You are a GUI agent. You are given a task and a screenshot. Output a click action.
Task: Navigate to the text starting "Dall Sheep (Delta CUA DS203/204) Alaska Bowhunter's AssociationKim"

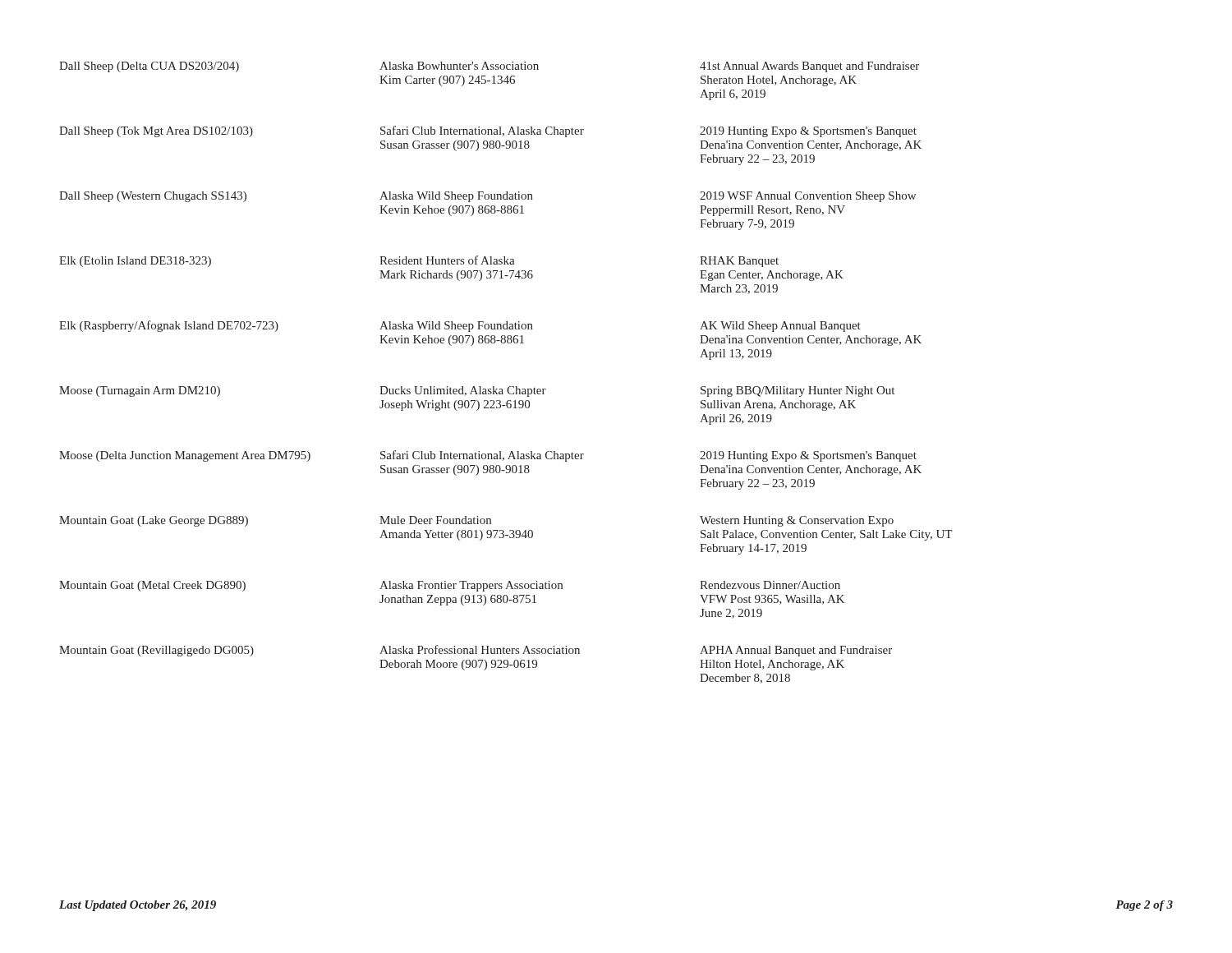489,67
